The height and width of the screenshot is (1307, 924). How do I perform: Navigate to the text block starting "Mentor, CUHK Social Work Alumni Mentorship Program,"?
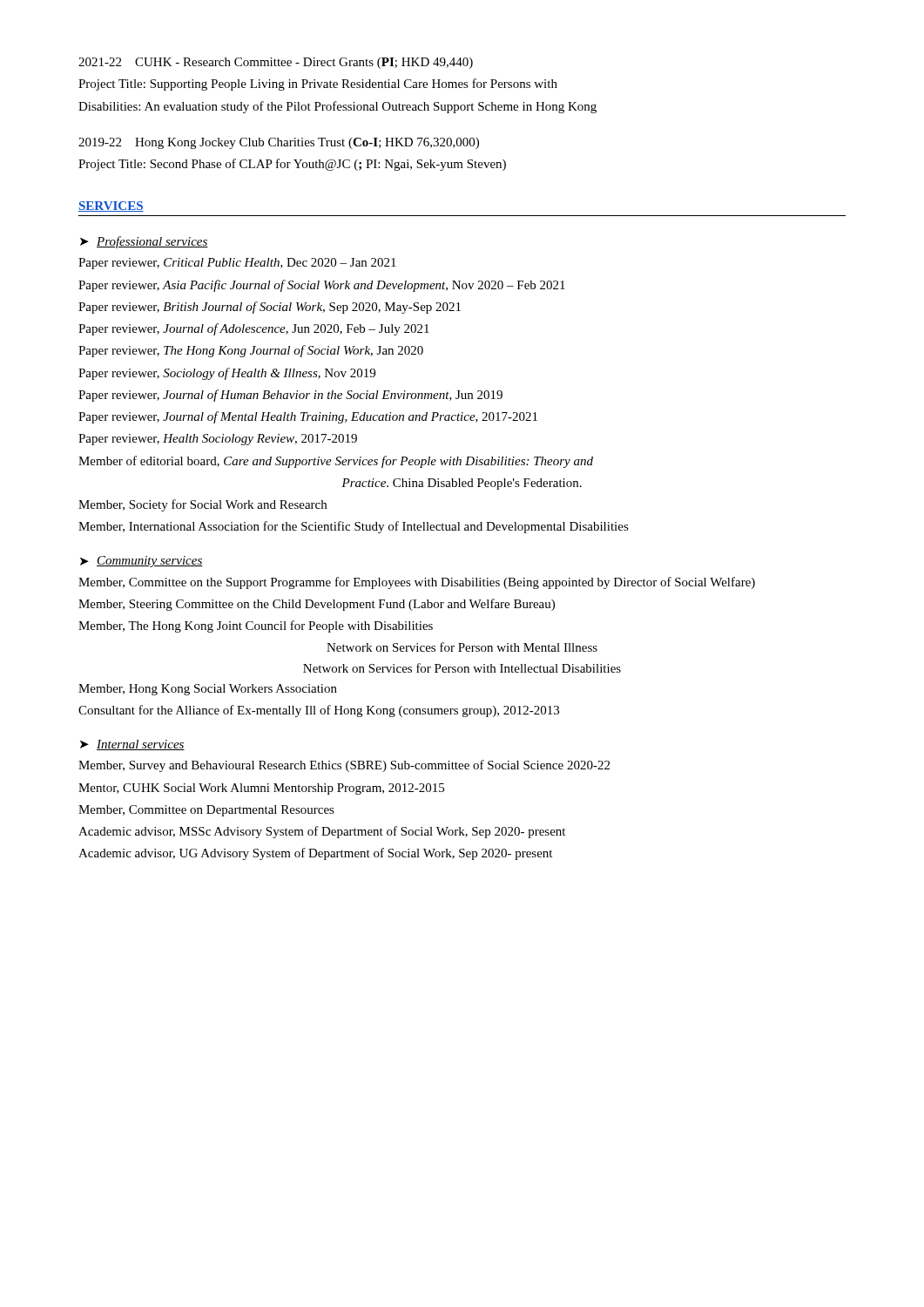point(261,789)
